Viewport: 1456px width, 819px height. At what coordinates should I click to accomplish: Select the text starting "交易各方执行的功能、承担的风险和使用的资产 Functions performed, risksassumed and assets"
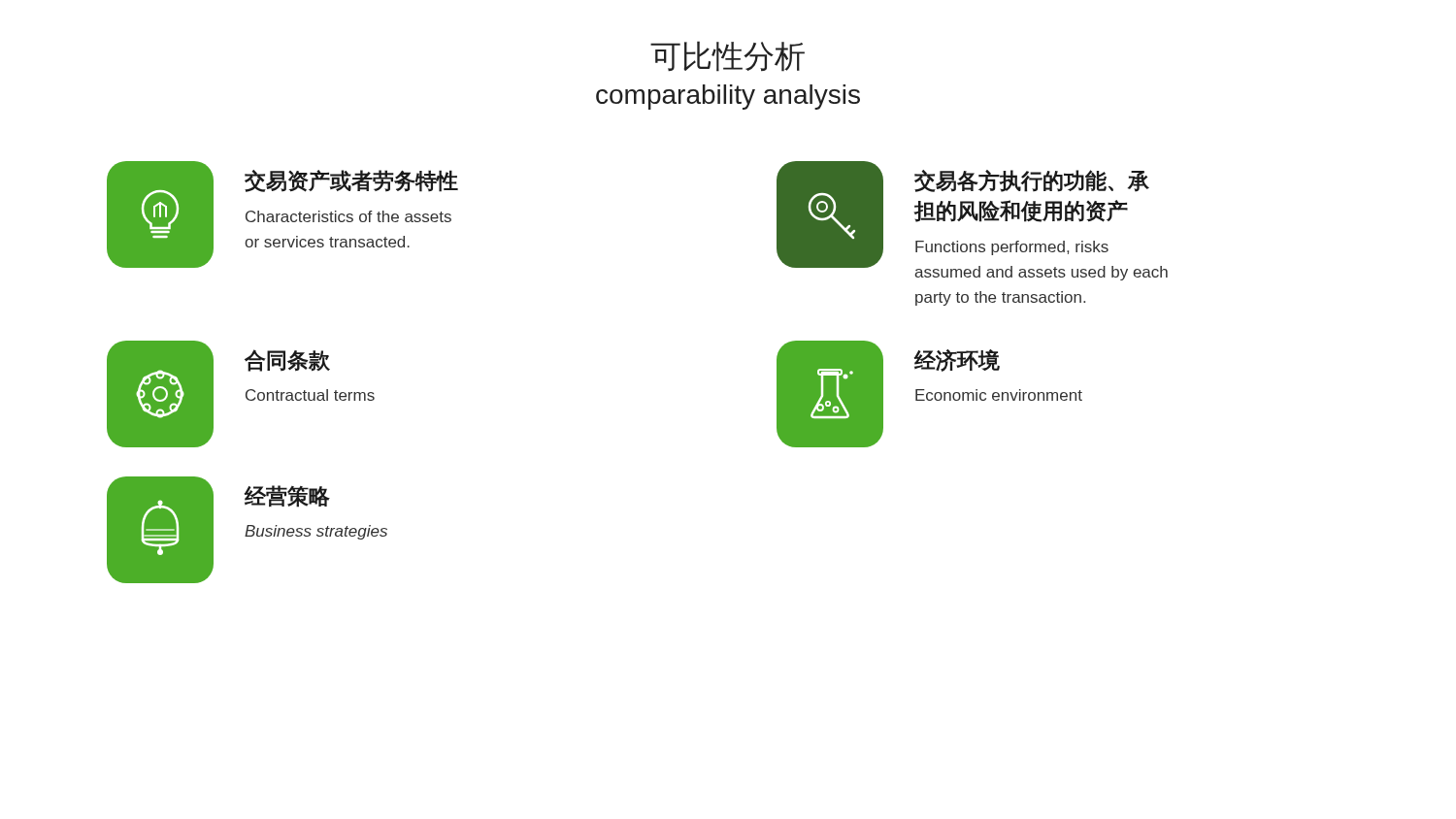[x=1041, y=239]
